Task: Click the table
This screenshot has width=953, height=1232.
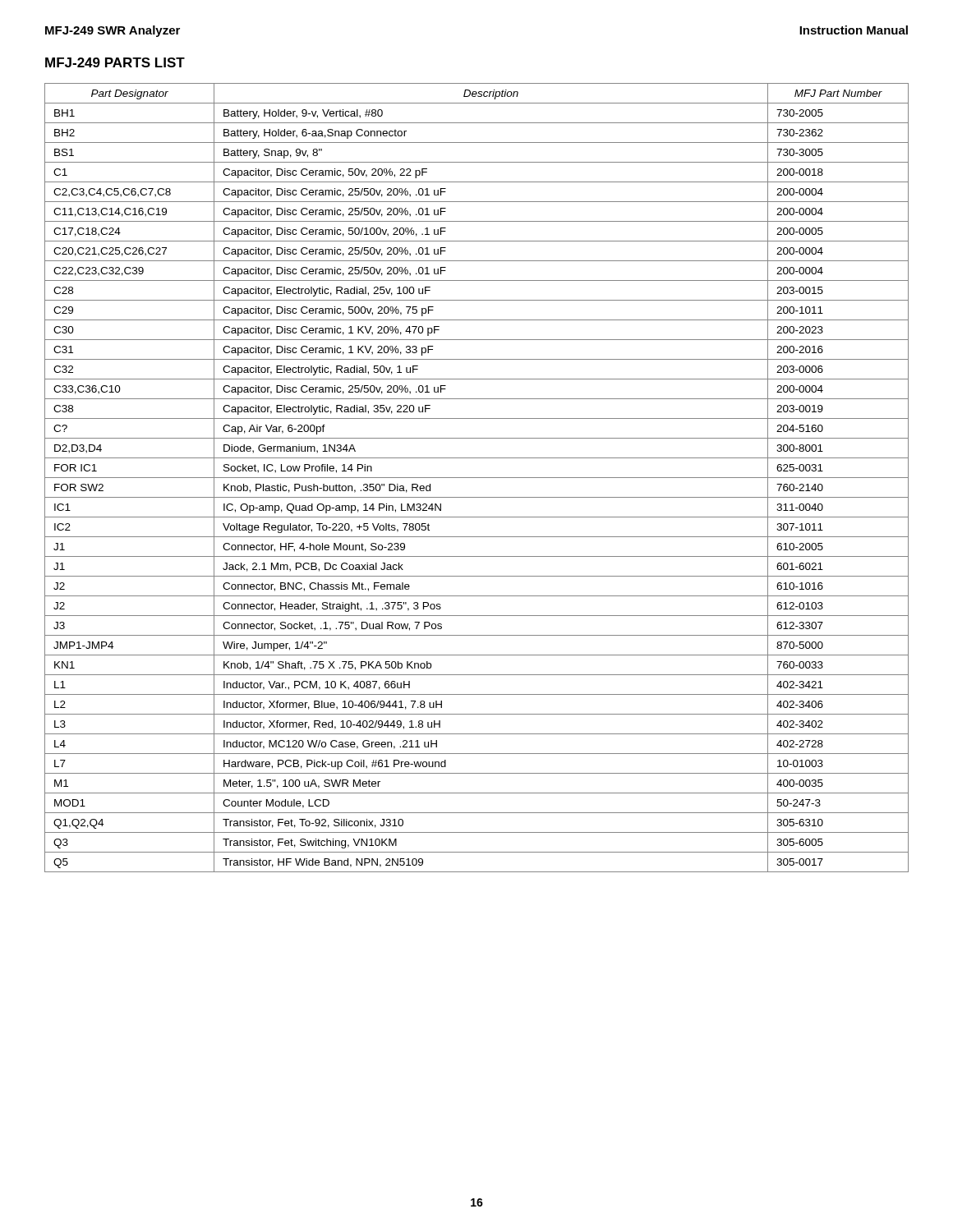Action: coord(476,478)
